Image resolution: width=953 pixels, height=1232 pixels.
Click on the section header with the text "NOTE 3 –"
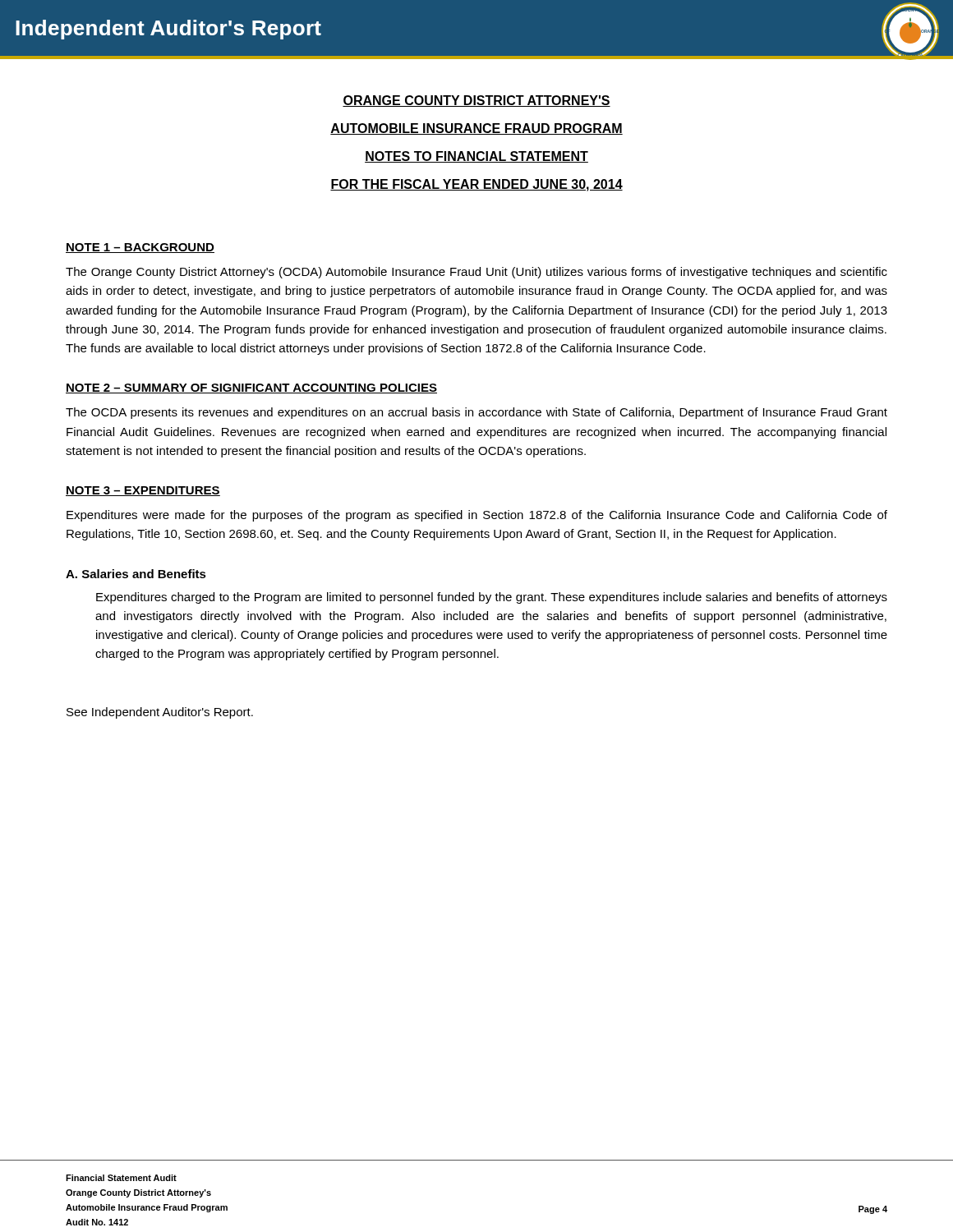point(143,490)
